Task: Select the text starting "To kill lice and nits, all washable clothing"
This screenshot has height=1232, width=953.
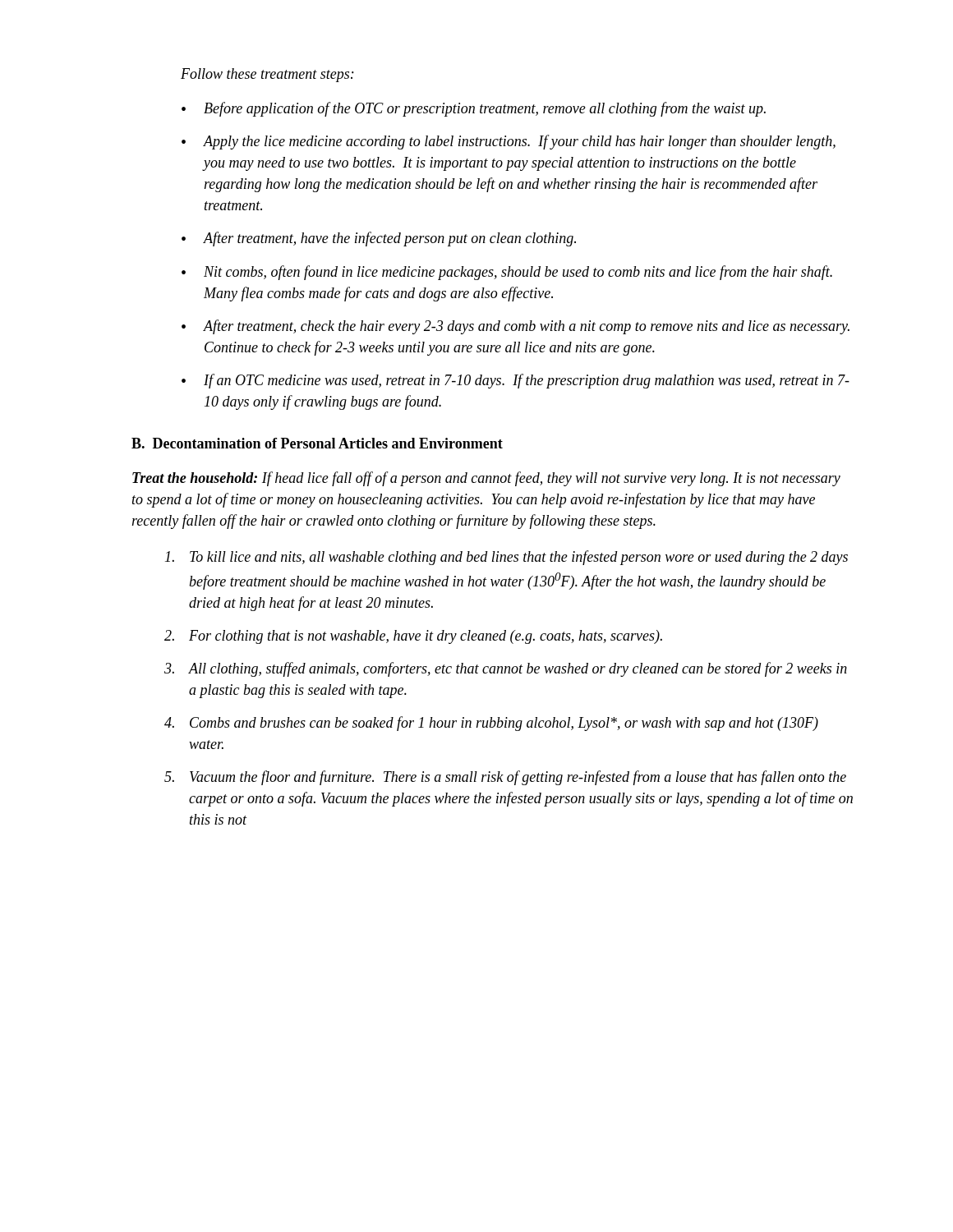Action: (x=506, y=579)
